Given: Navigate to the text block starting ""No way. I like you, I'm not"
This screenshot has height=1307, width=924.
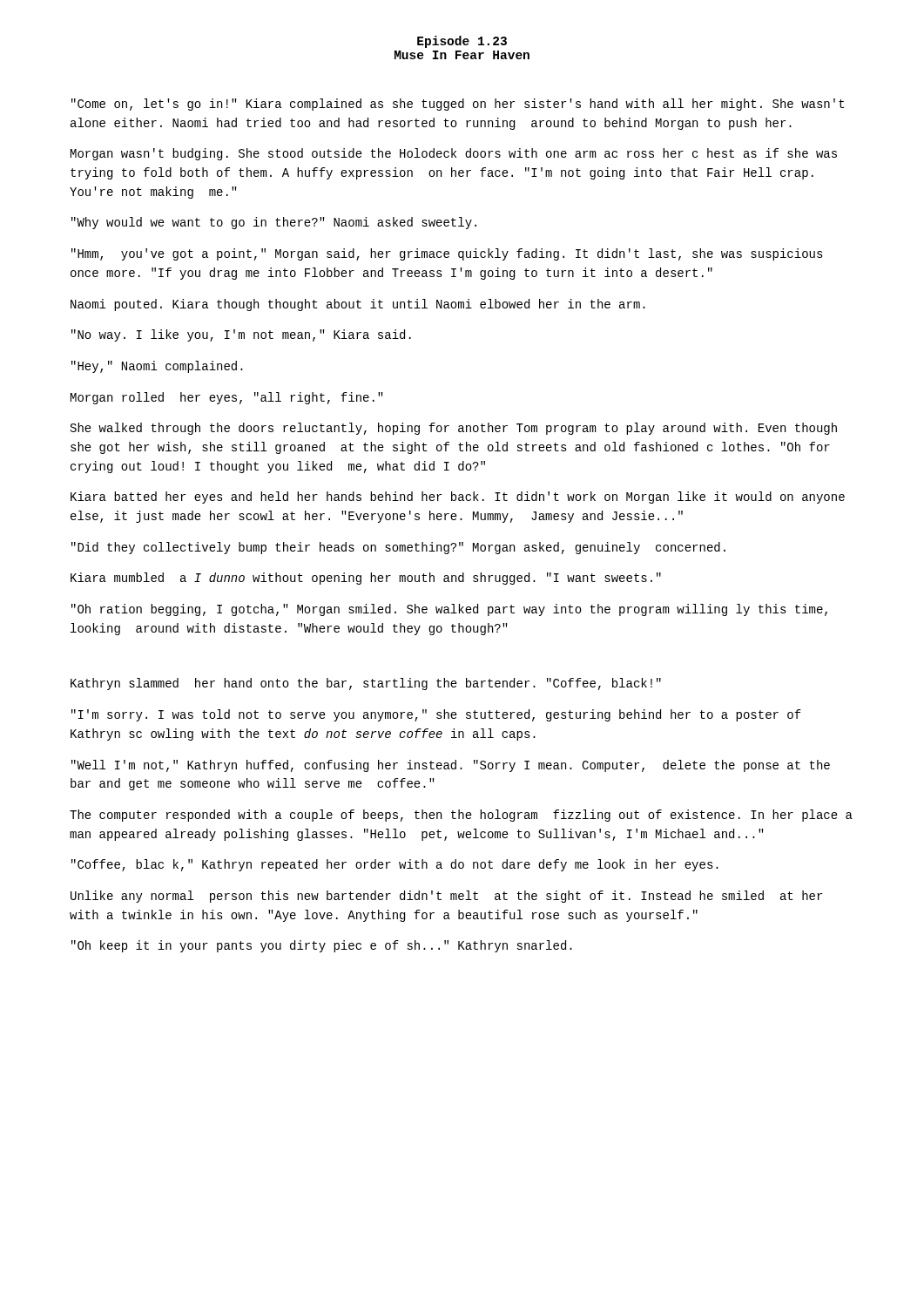Looking at the screenshot, I should pos(242,336).
